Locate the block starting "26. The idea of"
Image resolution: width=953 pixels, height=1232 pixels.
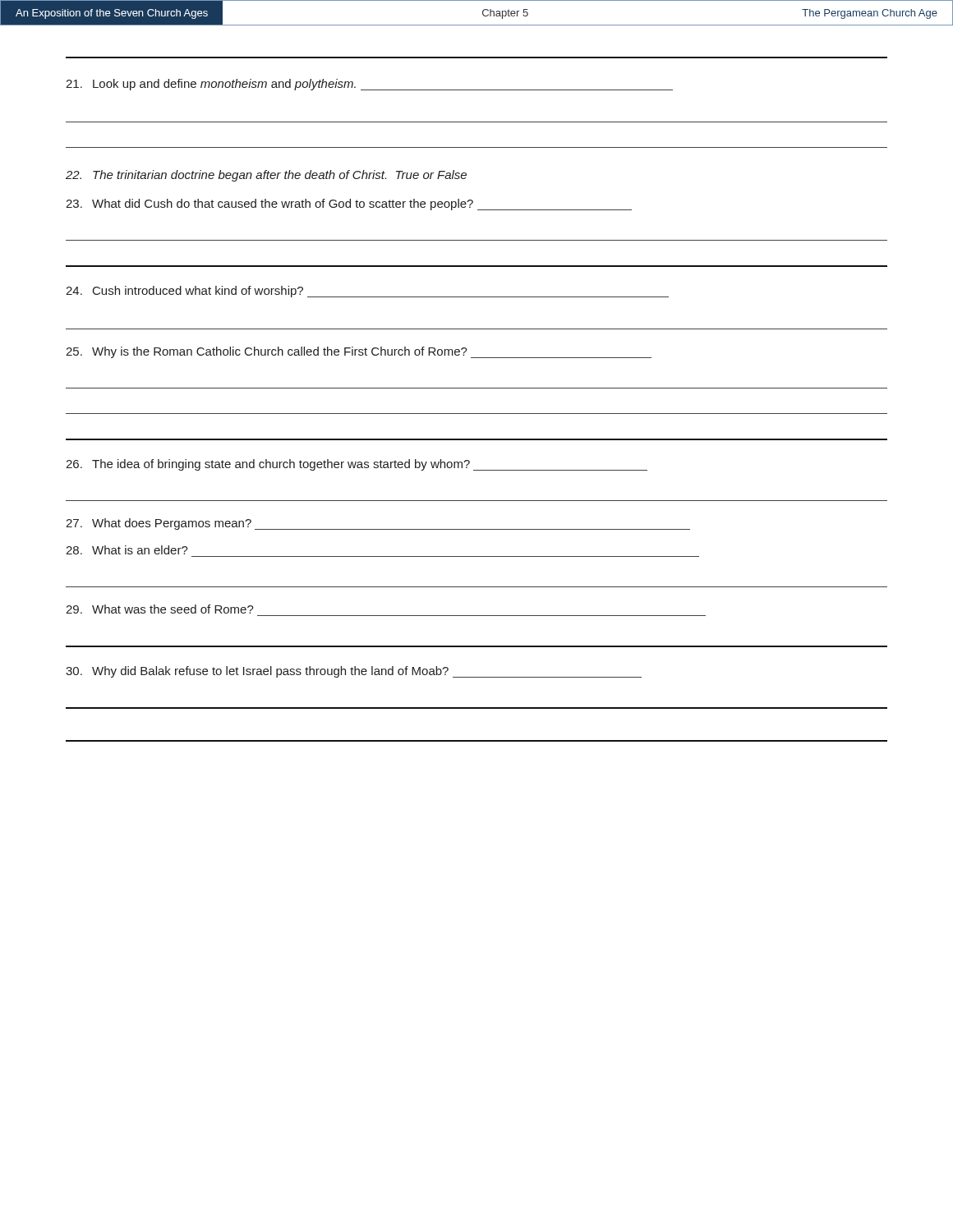(476, 463)
